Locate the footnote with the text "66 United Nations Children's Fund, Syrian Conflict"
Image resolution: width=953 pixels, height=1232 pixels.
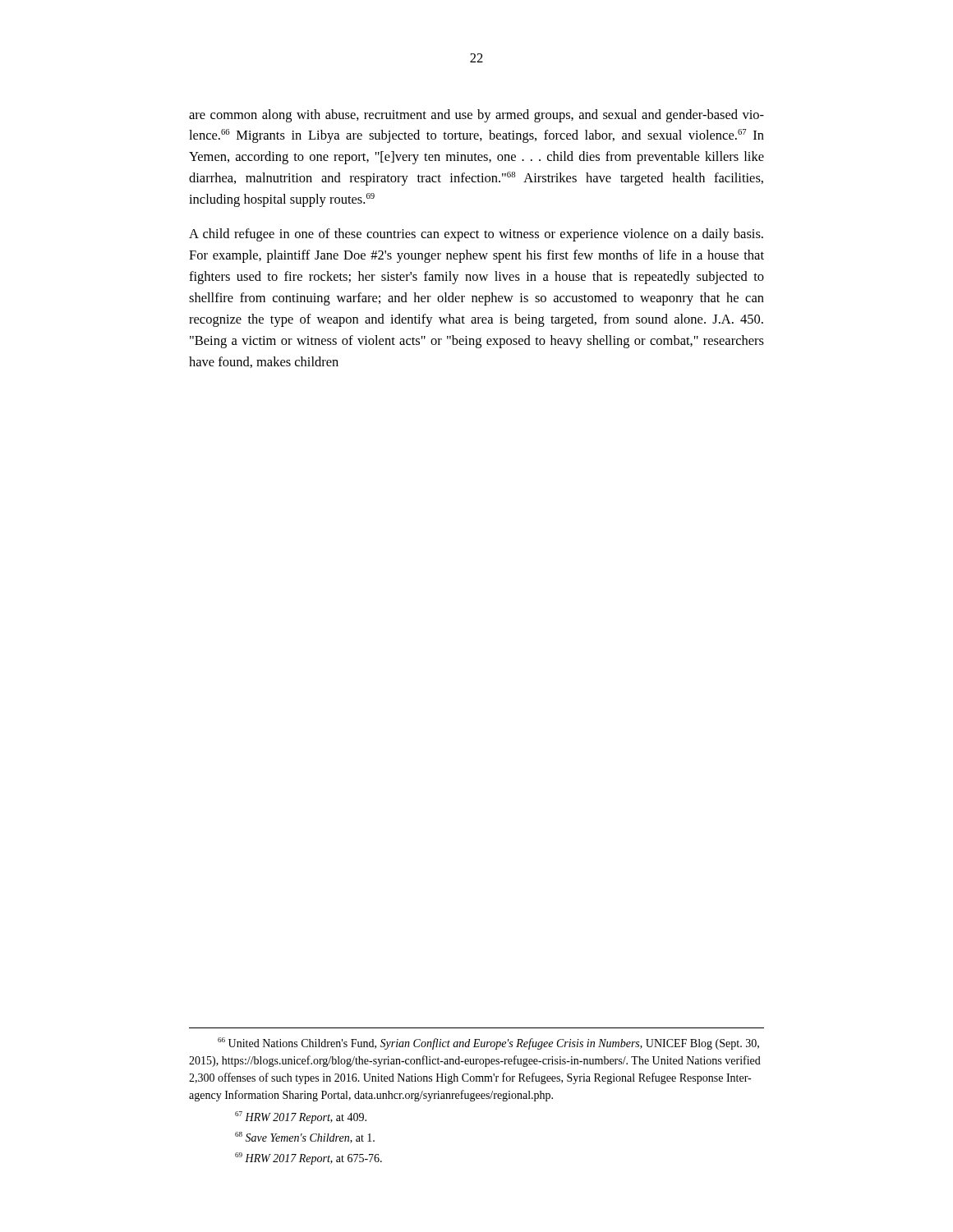[x=476, y=1101]
